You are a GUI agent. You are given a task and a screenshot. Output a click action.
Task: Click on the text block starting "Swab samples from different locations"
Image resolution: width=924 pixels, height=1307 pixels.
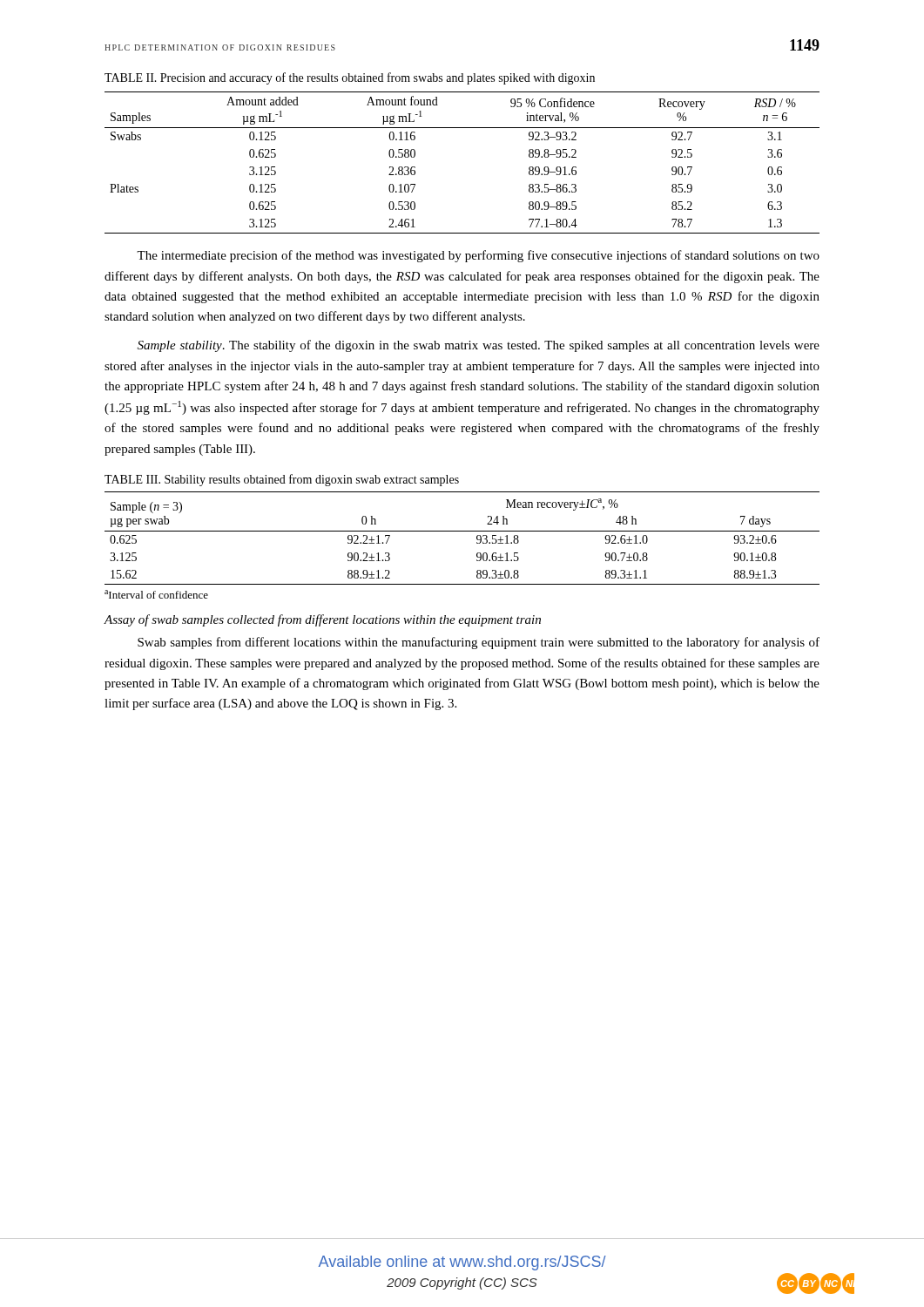click(x=462, y=673)
